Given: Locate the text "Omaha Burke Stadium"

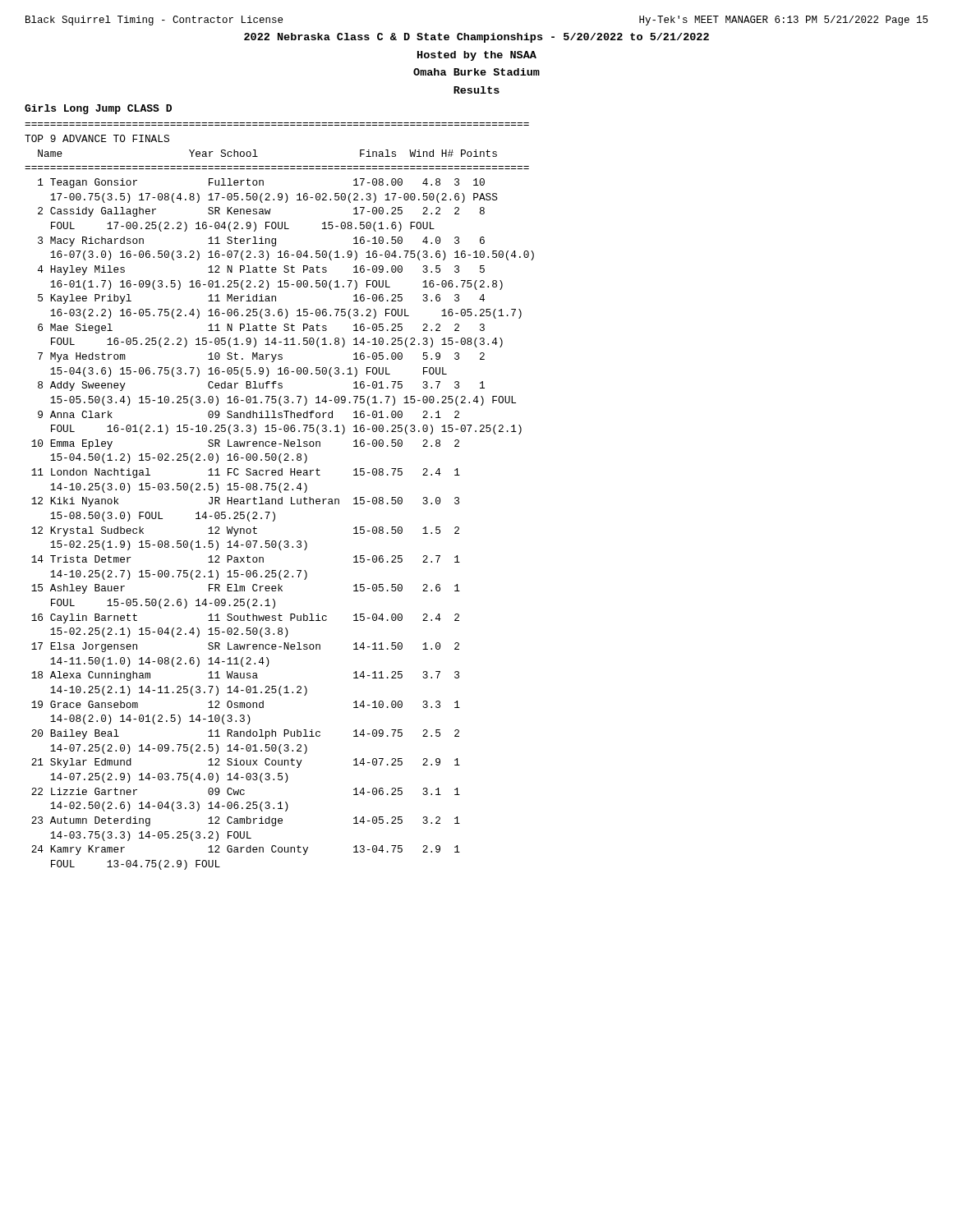Looking at the screenshot, I should click(x=476, y=73).
